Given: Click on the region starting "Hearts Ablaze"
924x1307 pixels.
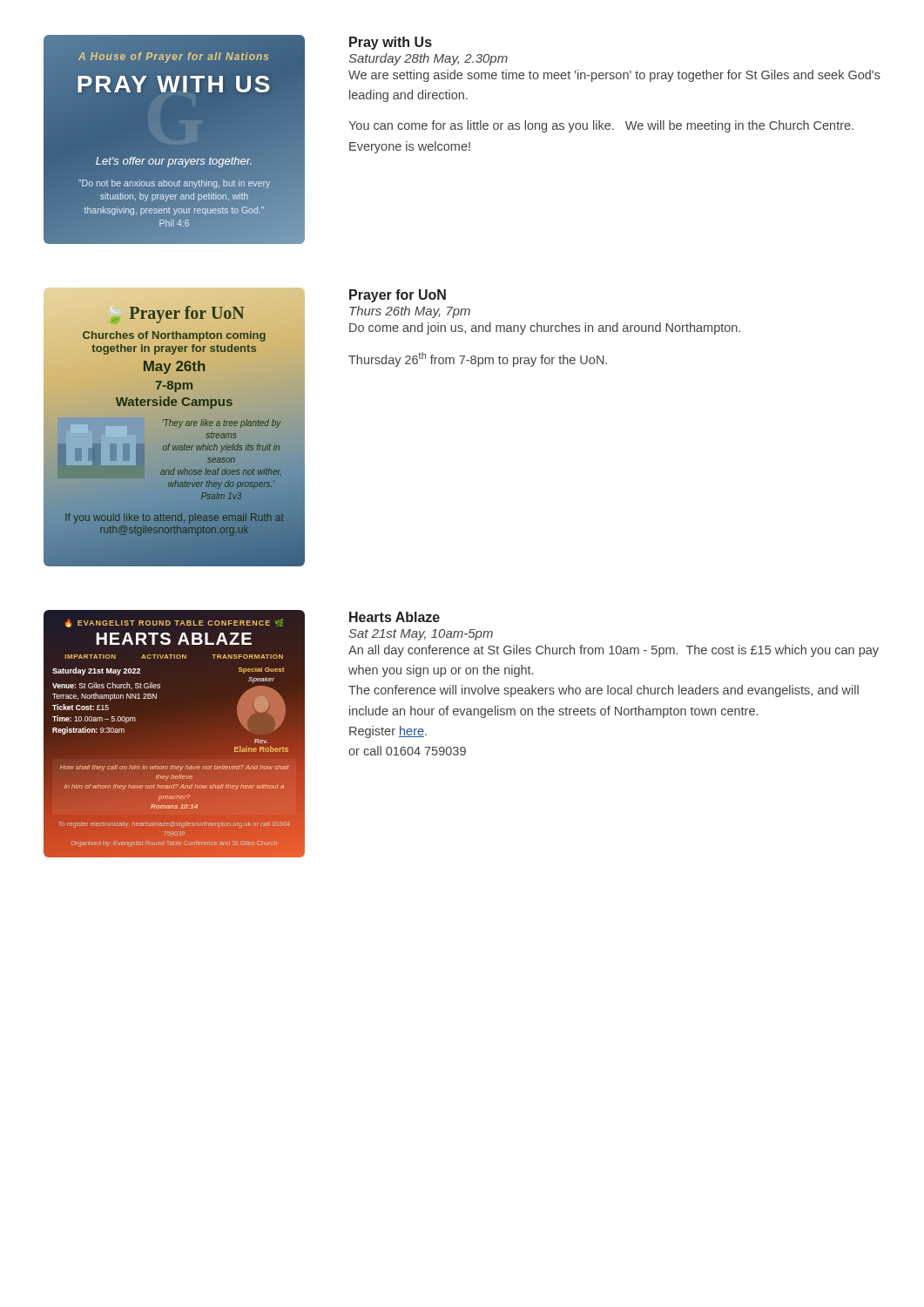Looking at the screenshot, I should click(394, 617).
